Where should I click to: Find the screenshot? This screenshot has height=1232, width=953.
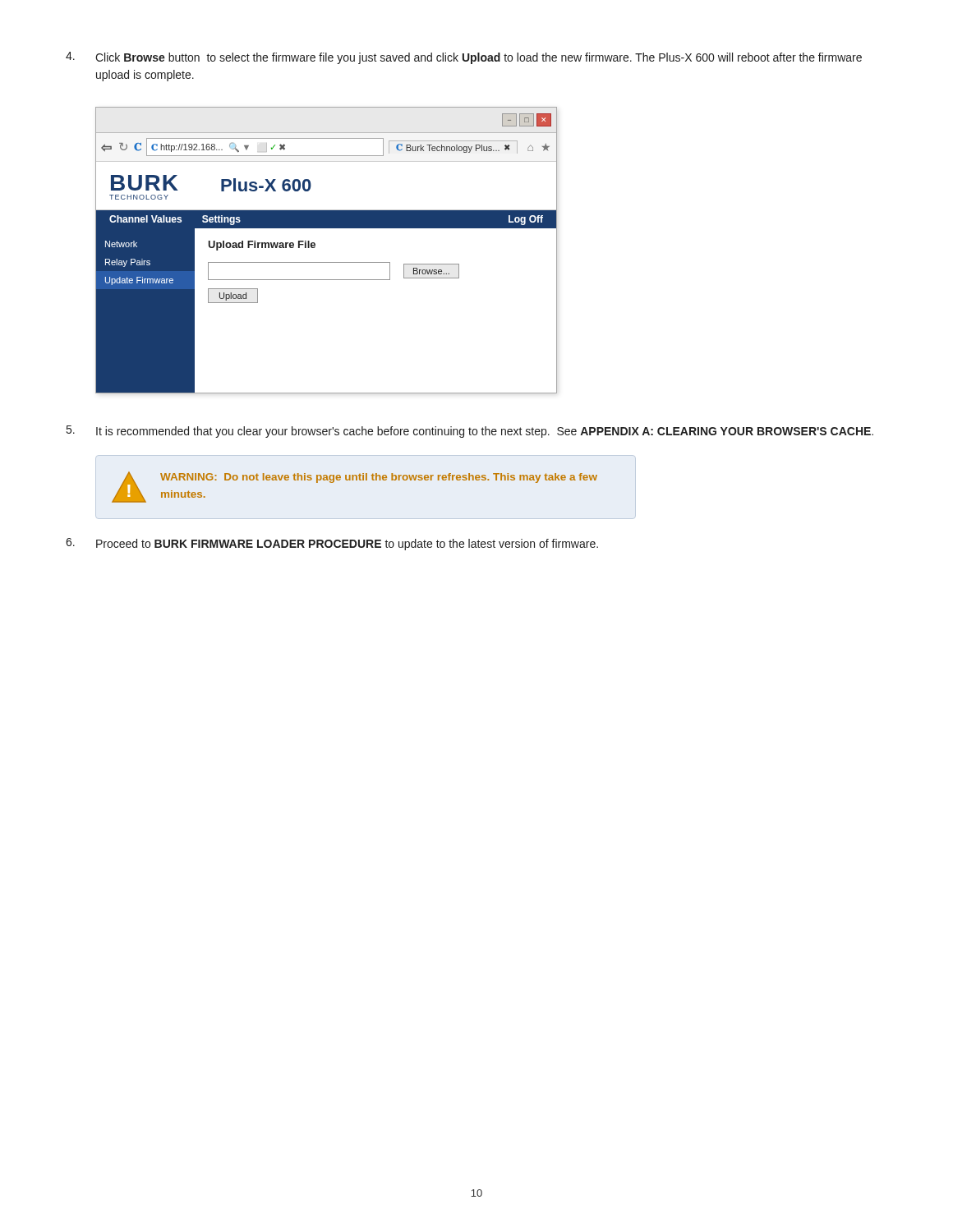pos(326,250)
